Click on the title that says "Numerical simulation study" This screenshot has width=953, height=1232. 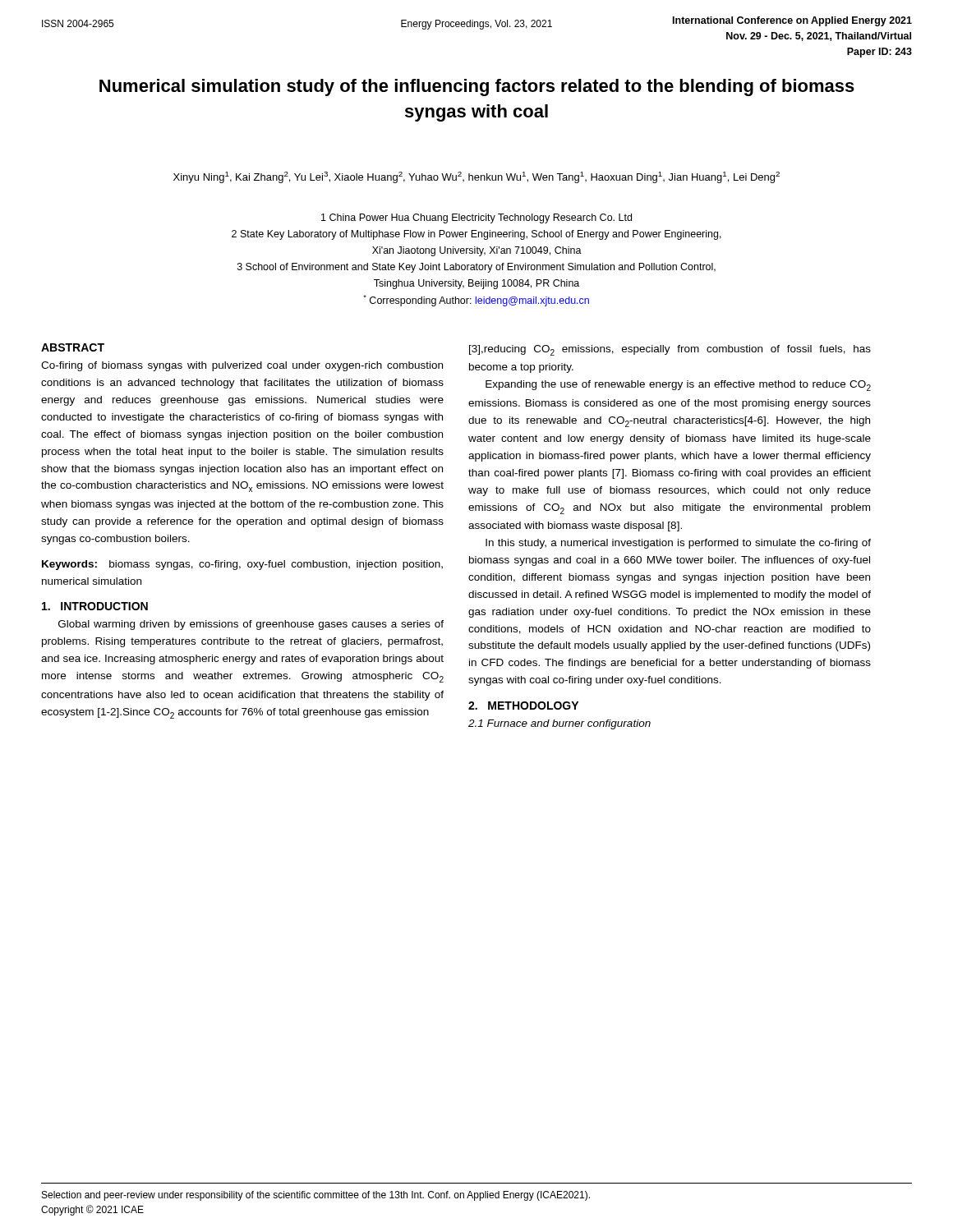point(476,99)
